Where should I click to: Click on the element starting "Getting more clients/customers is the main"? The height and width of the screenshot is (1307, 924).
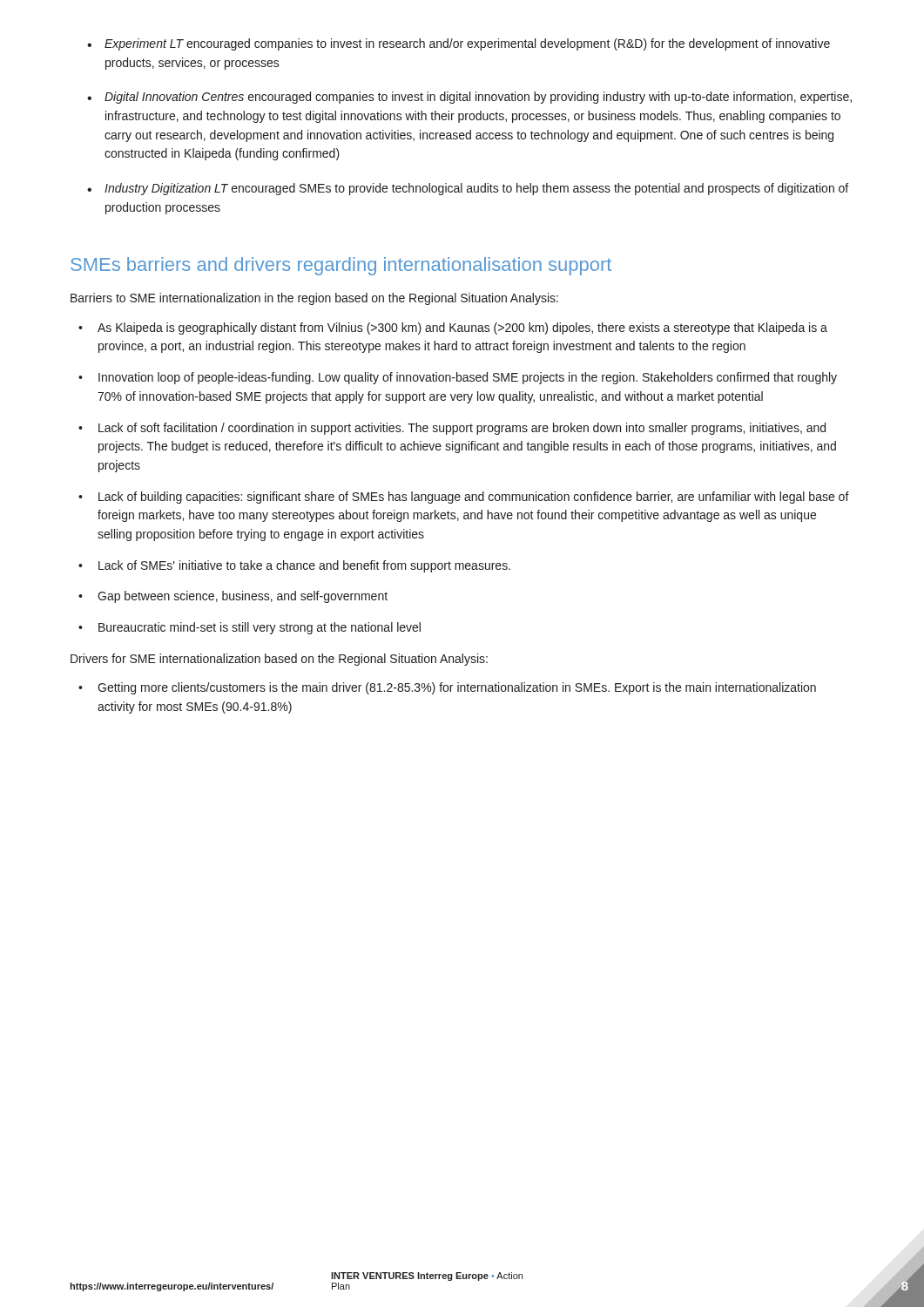[457, 697]
